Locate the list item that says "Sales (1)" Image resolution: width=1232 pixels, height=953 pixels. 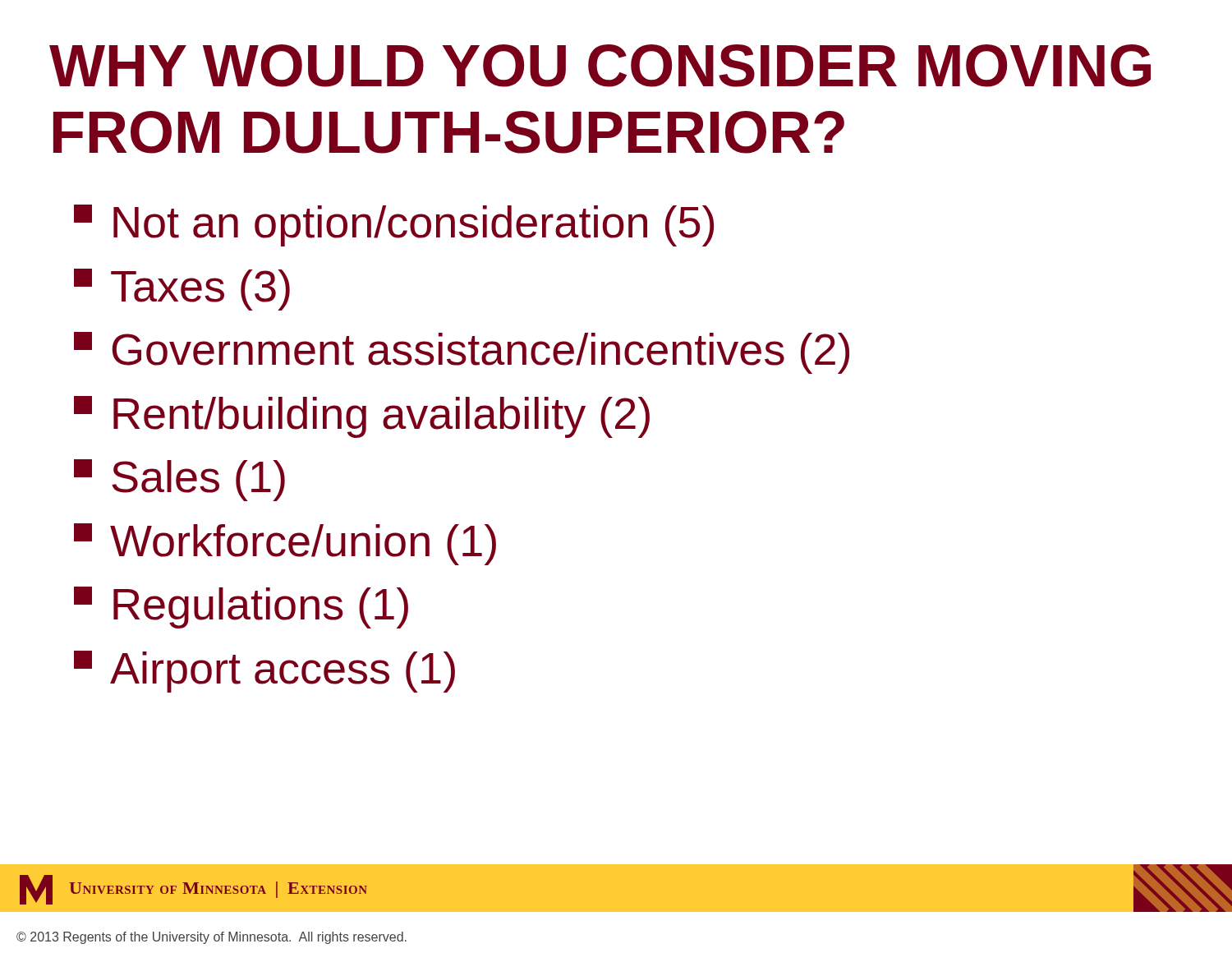[x=181, y=477]
